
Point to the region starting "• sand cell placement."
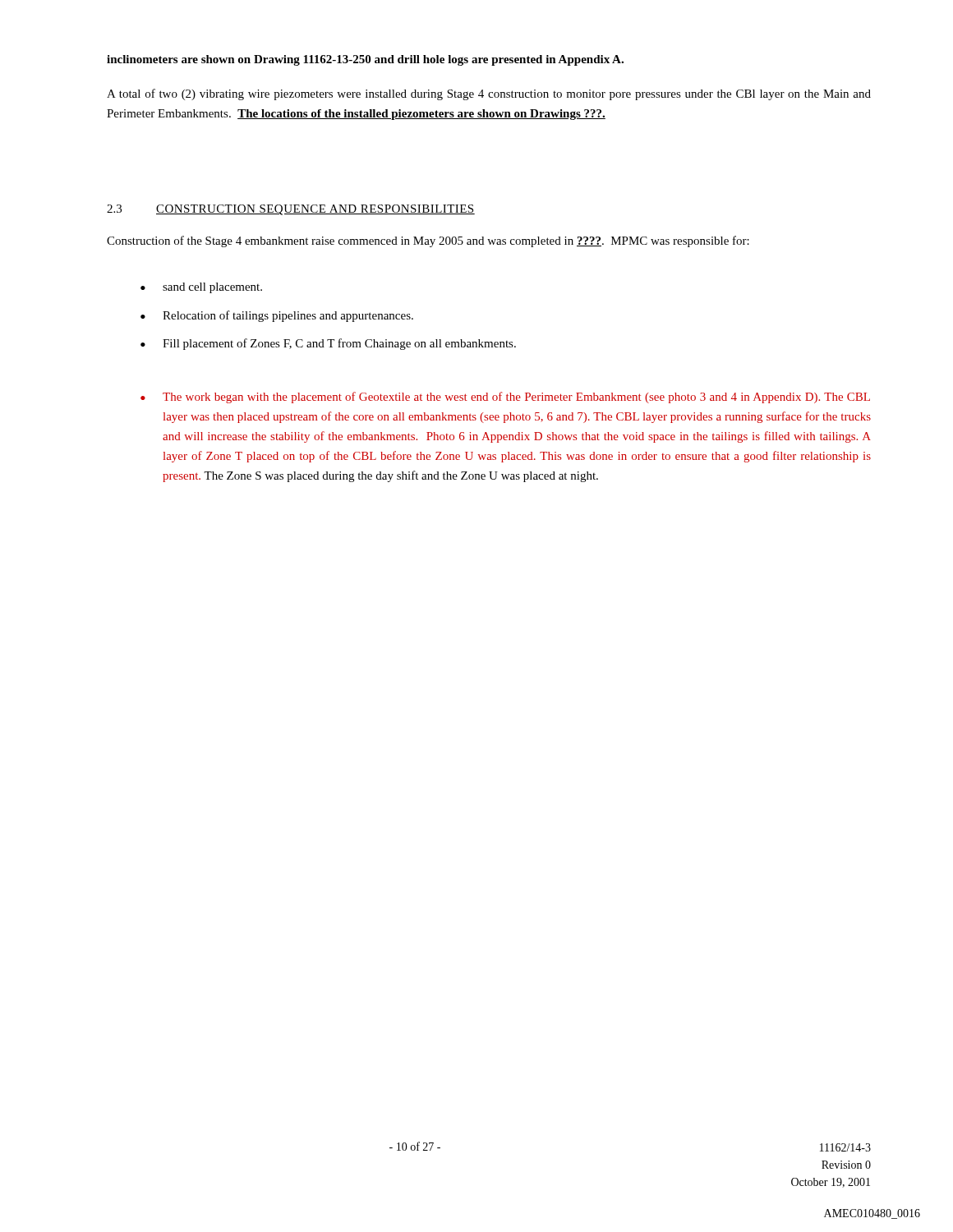(x=201, y=289)
